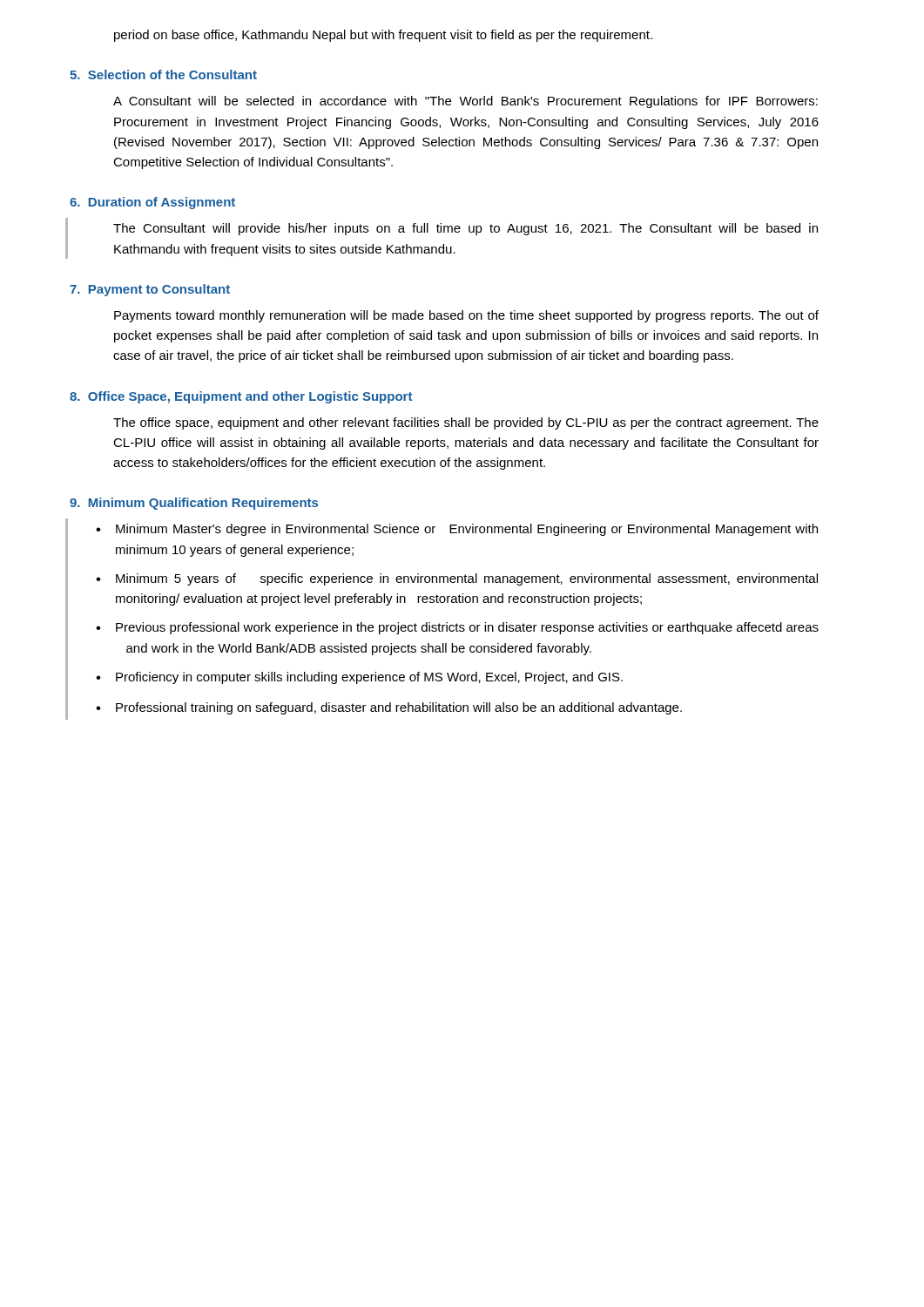Where is the passage that starts "A Consultant will be selected in accordance with"?
This screenshot has width=924, height=1307.
[466, 131]
